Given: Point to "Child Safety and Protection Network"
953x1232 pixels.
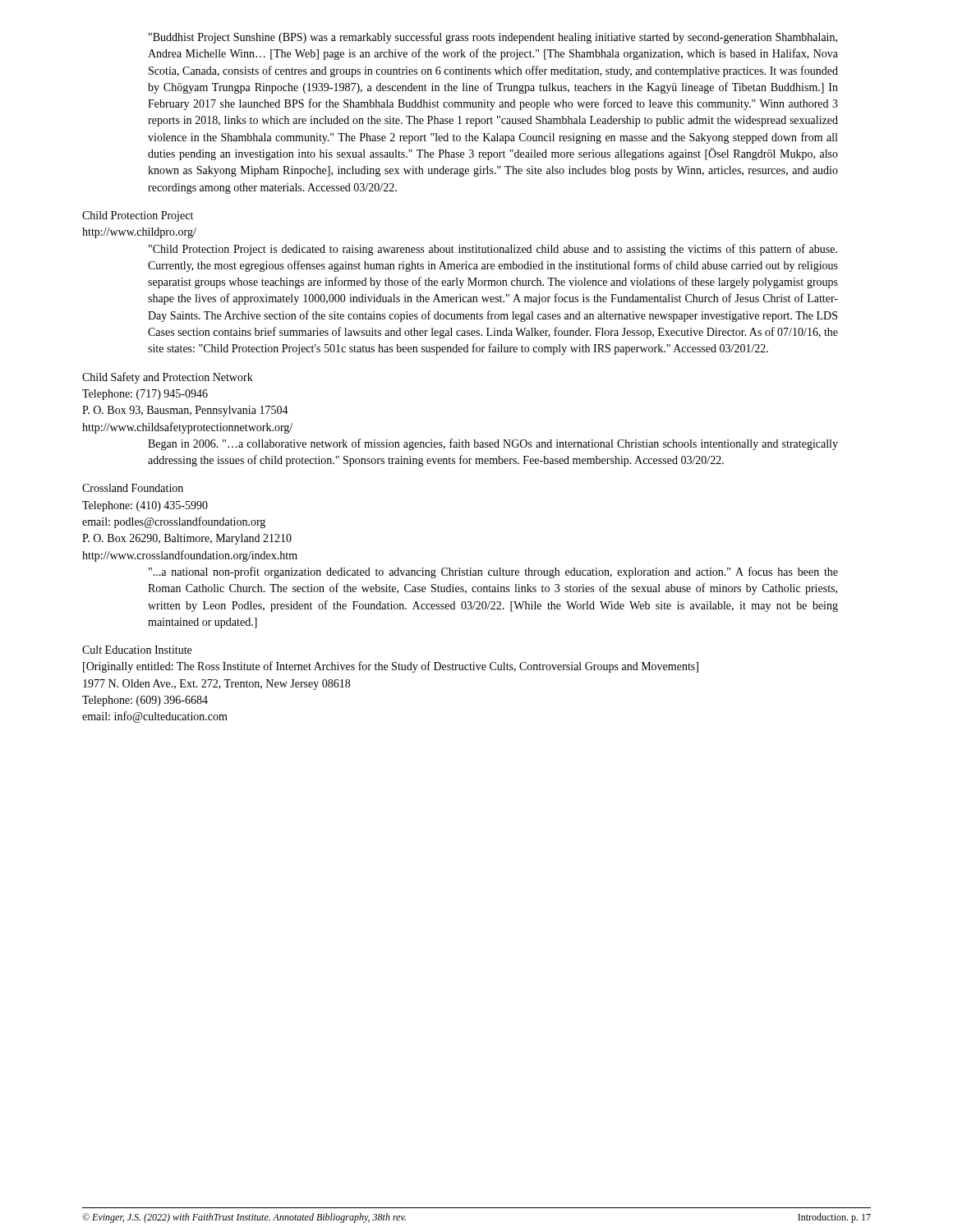Looking at the screenshot, I should tap(168, 378).
